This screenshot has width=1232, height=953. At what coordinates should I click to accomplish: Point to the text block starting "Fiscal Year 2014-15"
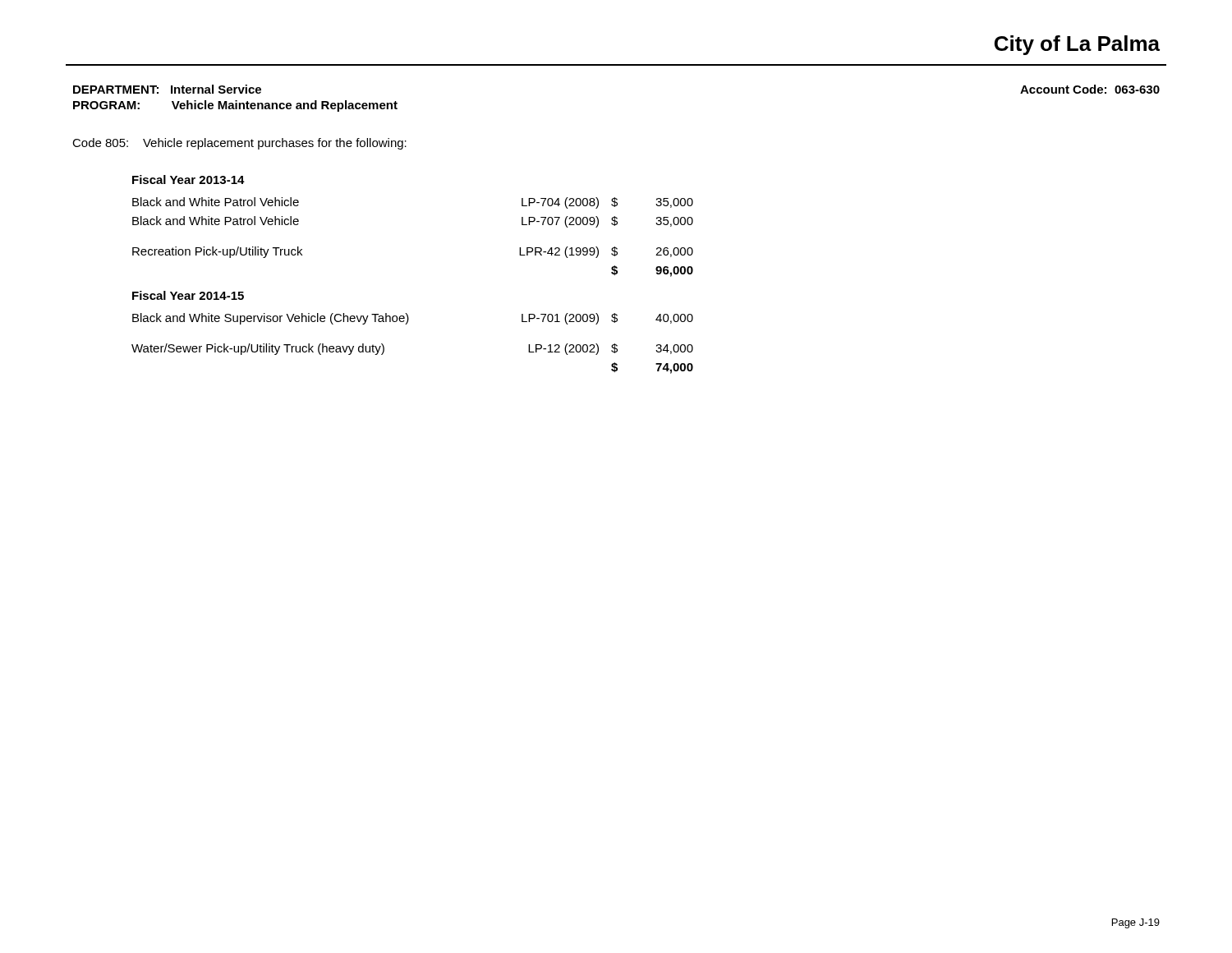pyautogui.click(x=188, y=295)
